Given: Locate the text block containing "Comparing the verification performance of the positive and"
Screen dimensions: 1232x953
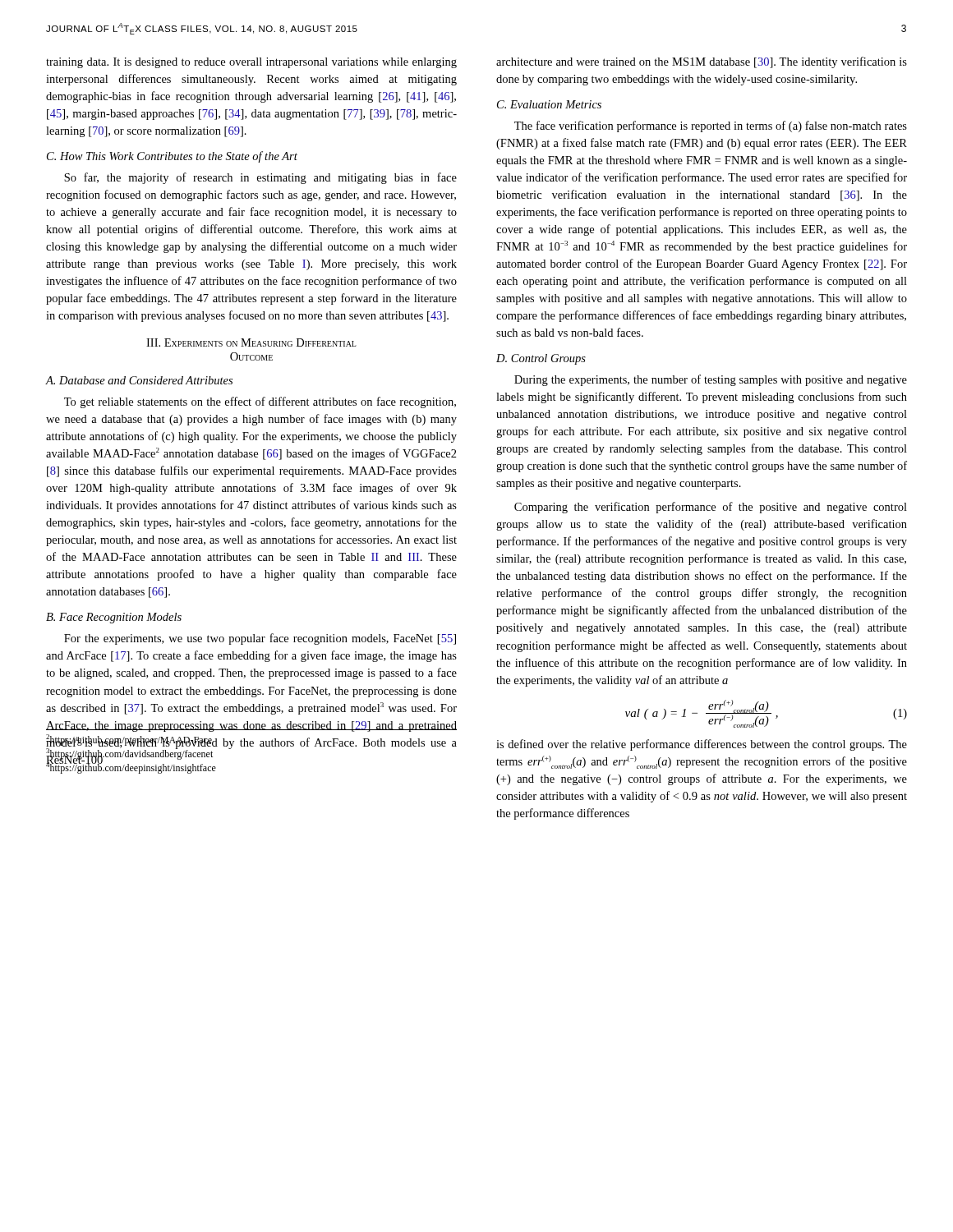Looking at the screenshot, I should (x=702, y=594).
